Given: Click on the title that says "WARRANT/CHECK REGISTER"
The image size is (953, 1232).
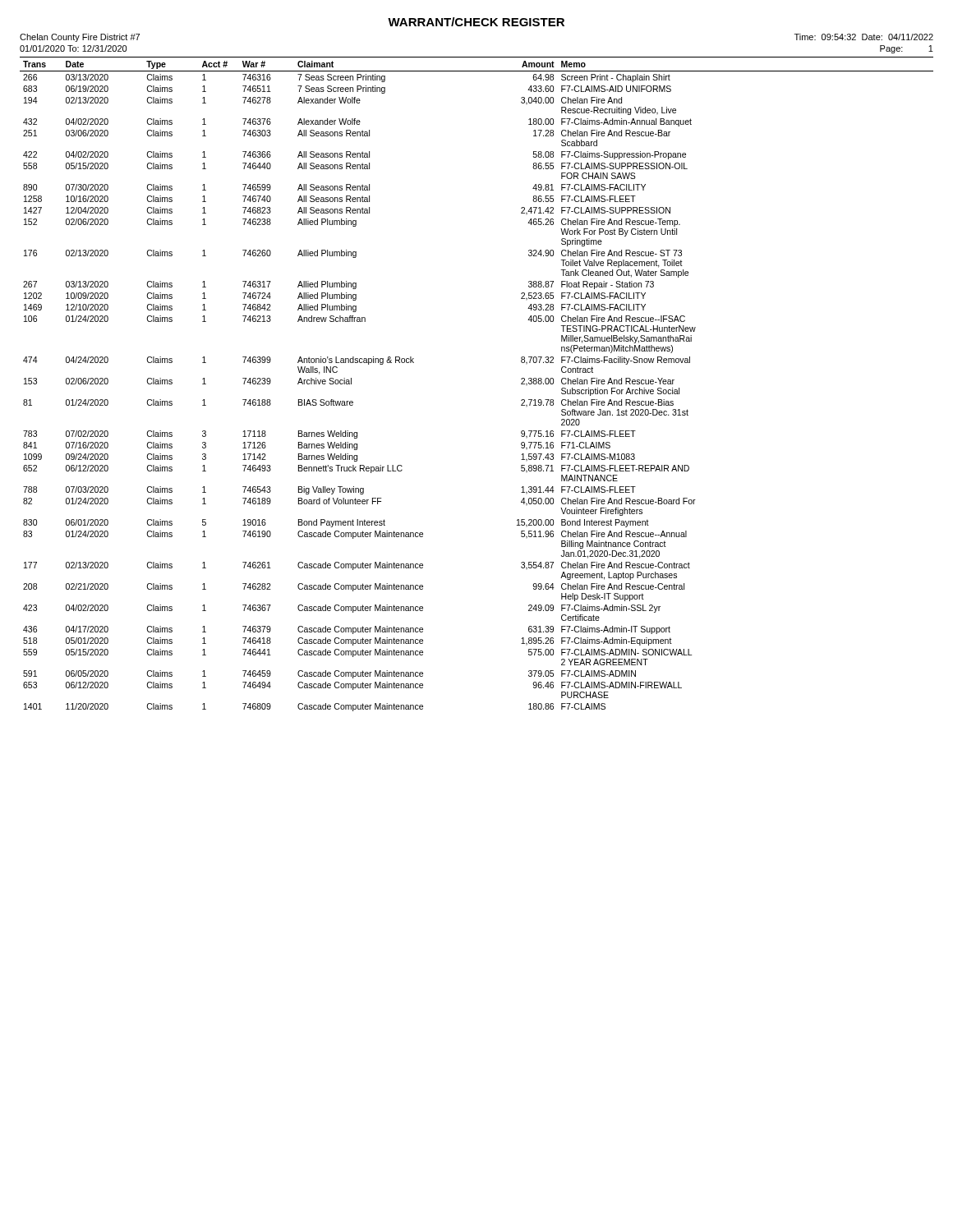Looking at the screenshot, I should pos(476,22).
